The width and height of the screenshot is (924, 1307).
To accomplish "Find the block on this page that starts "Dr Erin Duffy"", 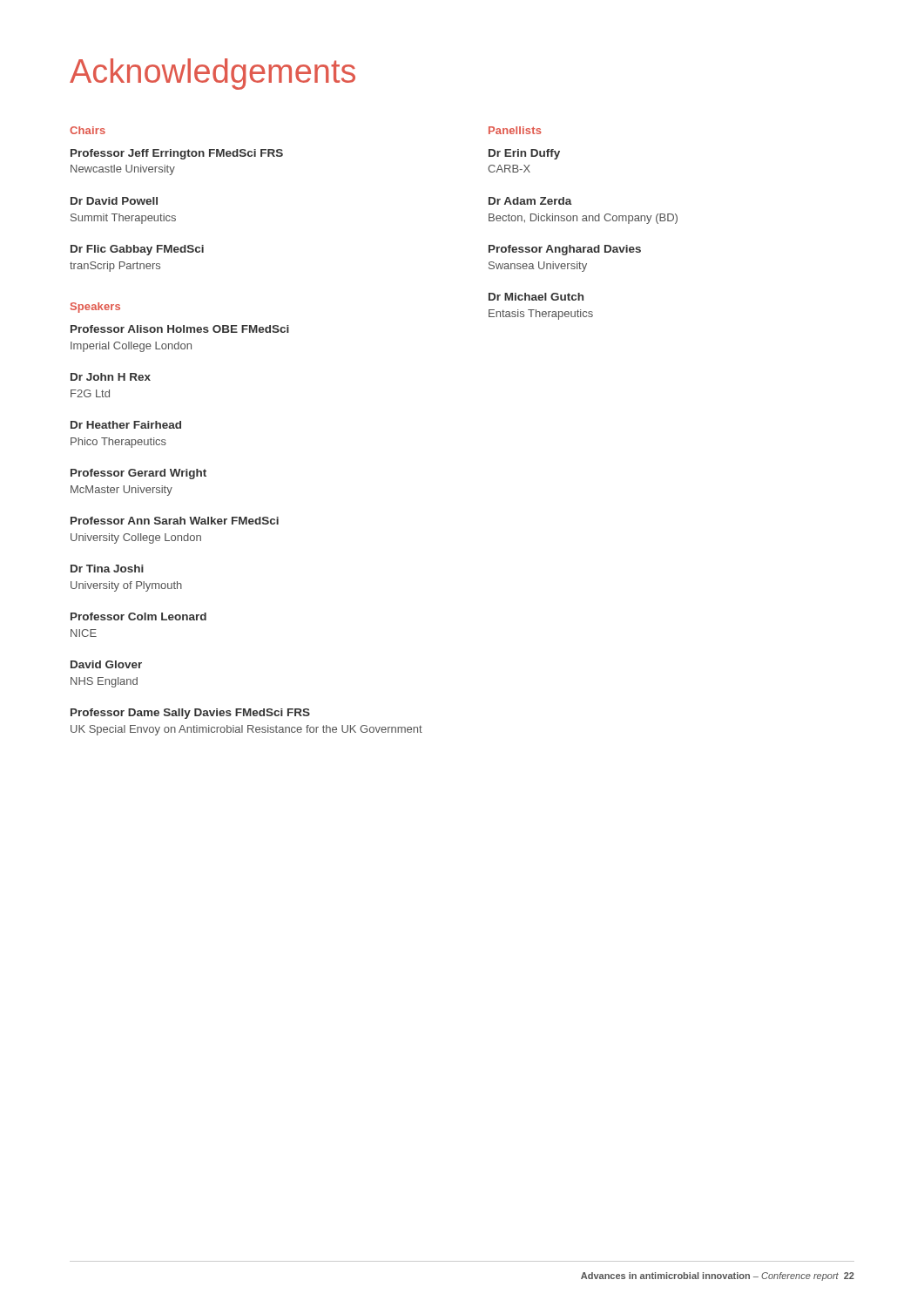I will click(x=524, y=154).
